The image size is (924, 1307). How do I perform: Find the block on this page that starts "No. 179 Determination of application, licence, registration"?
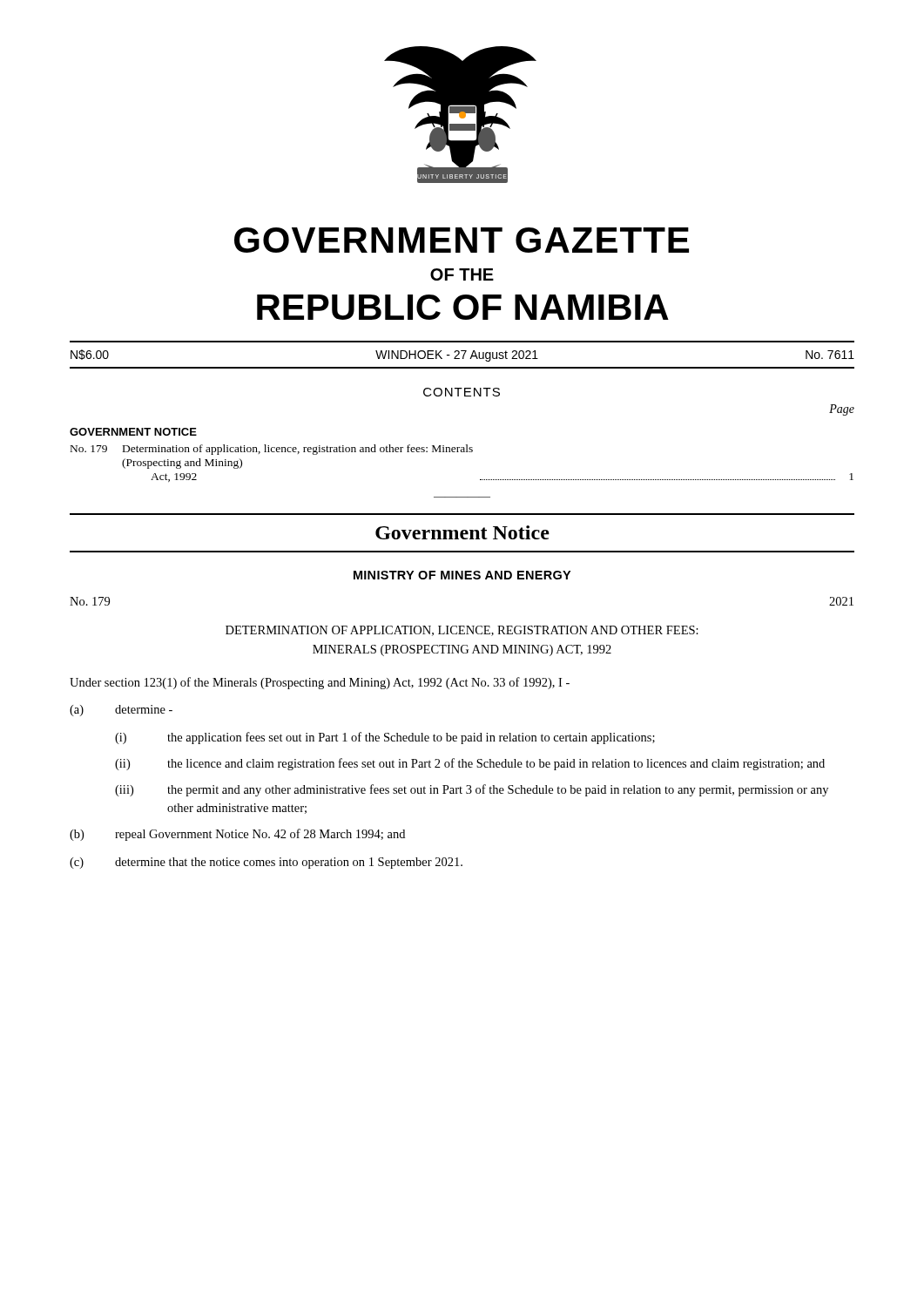click(x=462, y=463)
